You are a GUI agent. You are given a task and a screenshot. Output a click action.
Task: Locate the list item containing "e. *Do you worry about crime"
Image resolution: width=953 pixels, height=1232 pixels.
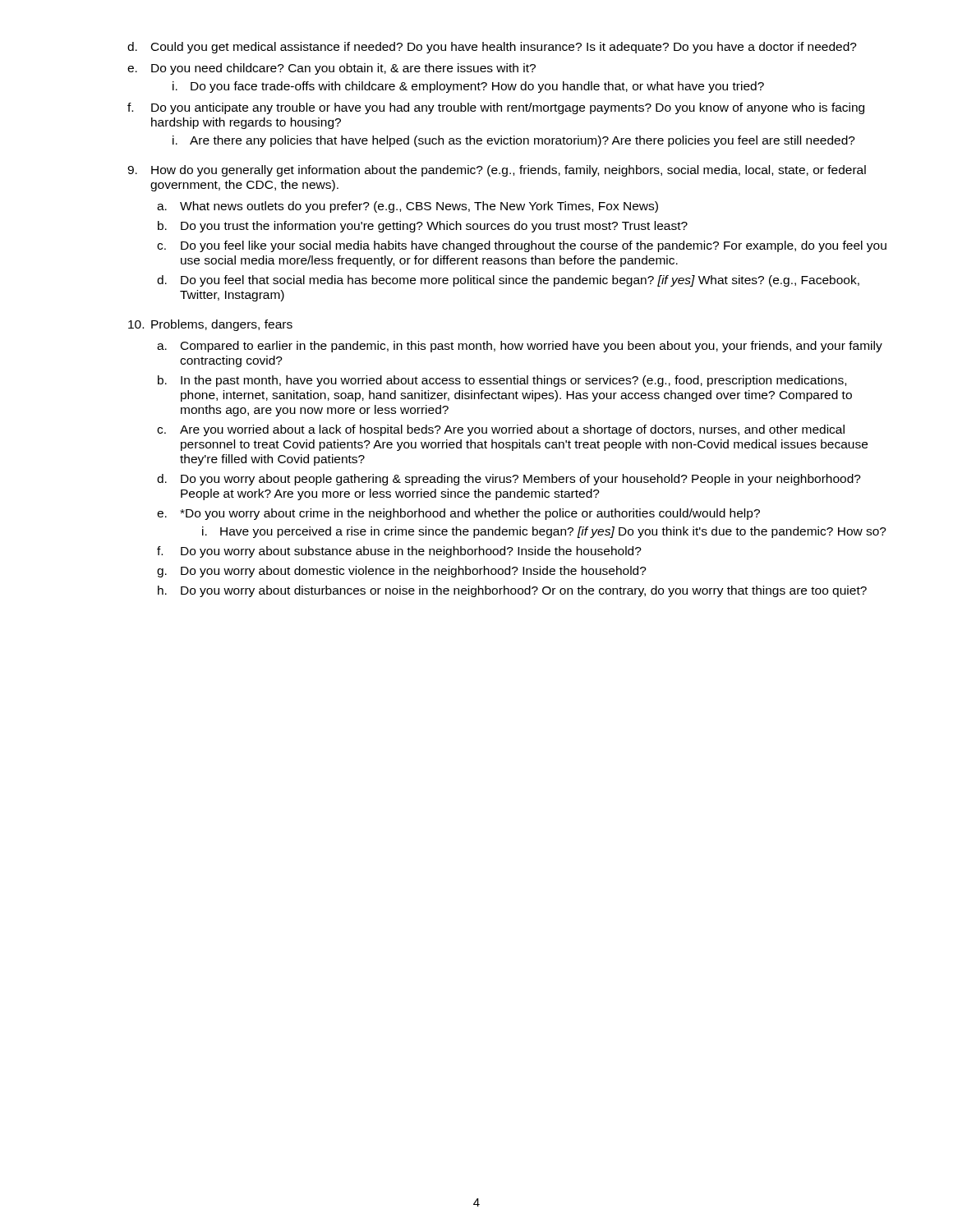pos(459,513)
